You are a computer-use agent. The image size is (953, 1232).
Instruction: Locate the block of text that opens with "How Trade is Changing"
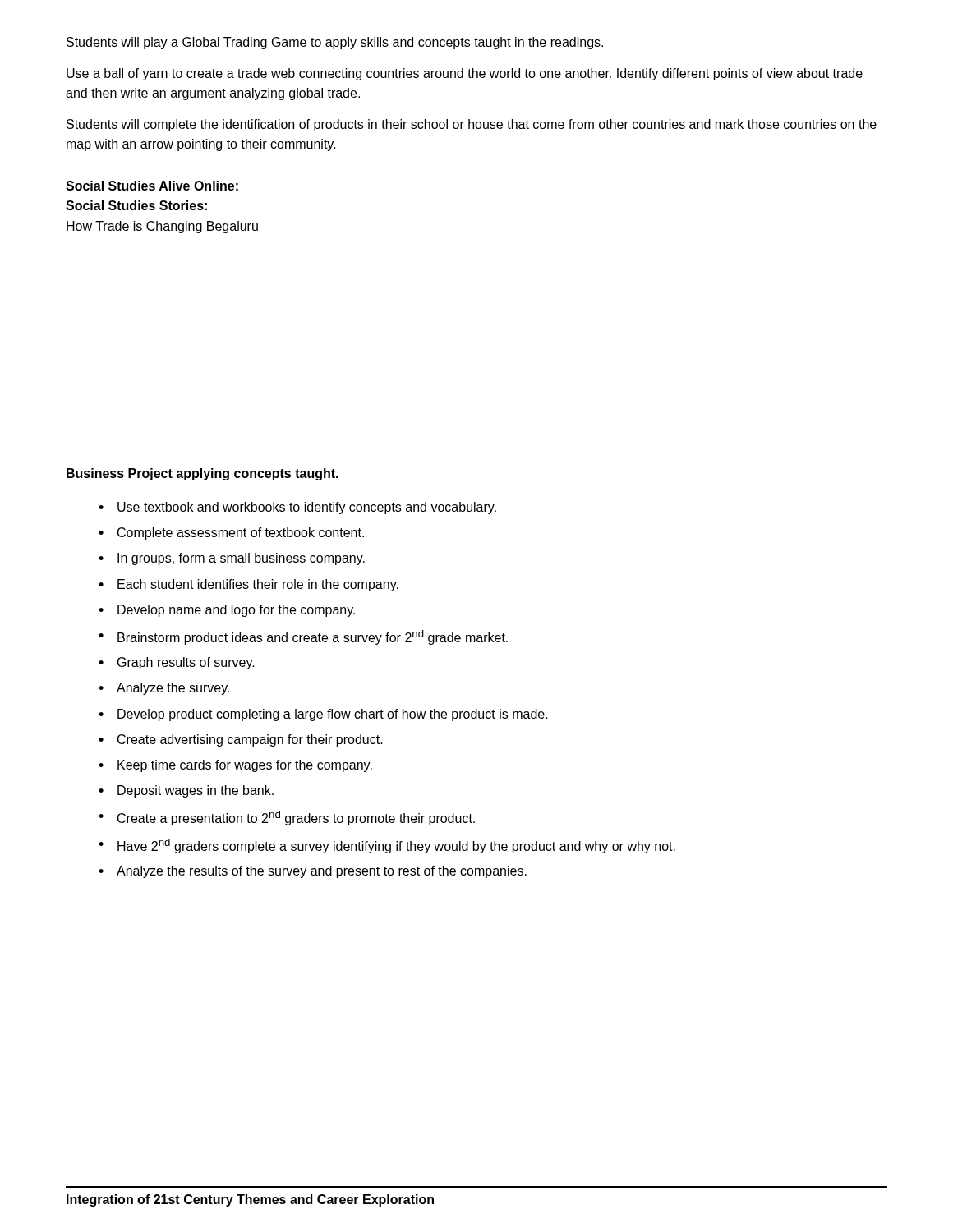(x=162, y=226)
